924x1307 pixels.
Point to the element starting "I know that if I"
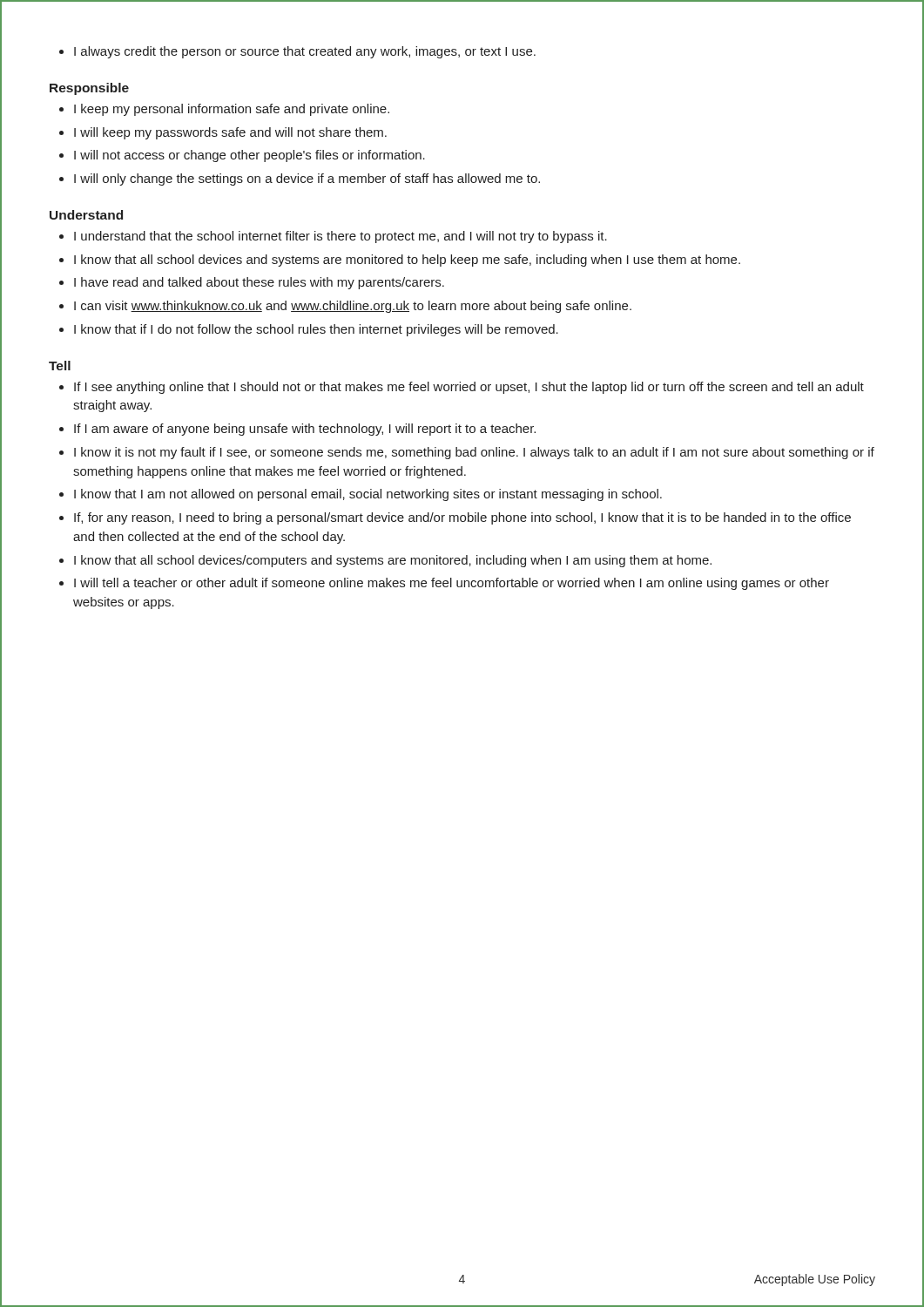click(462, 329)
